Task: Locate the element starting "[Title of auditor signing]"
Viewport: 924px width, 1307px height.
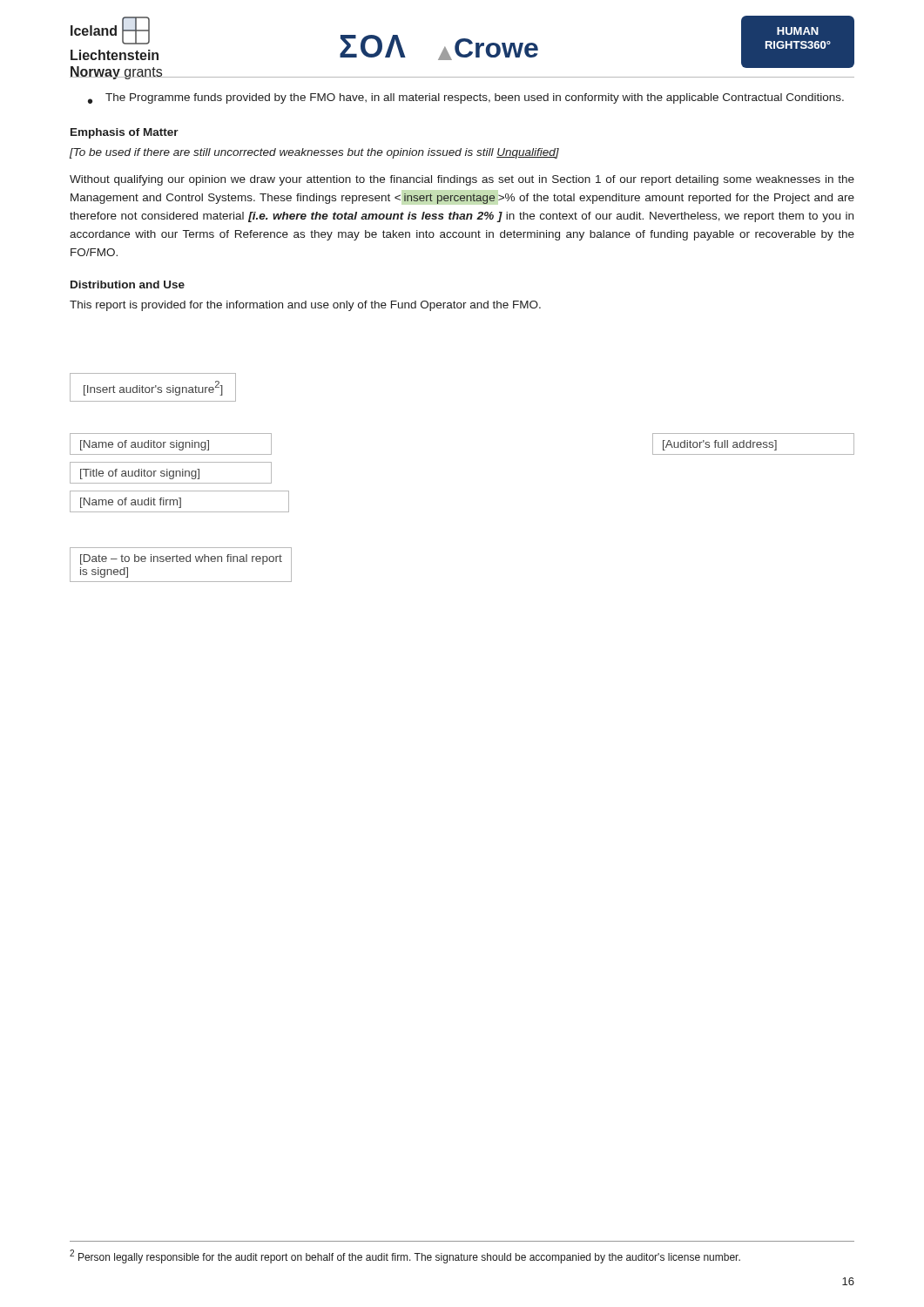Action: pyautogui.click(x=171, y=473)
